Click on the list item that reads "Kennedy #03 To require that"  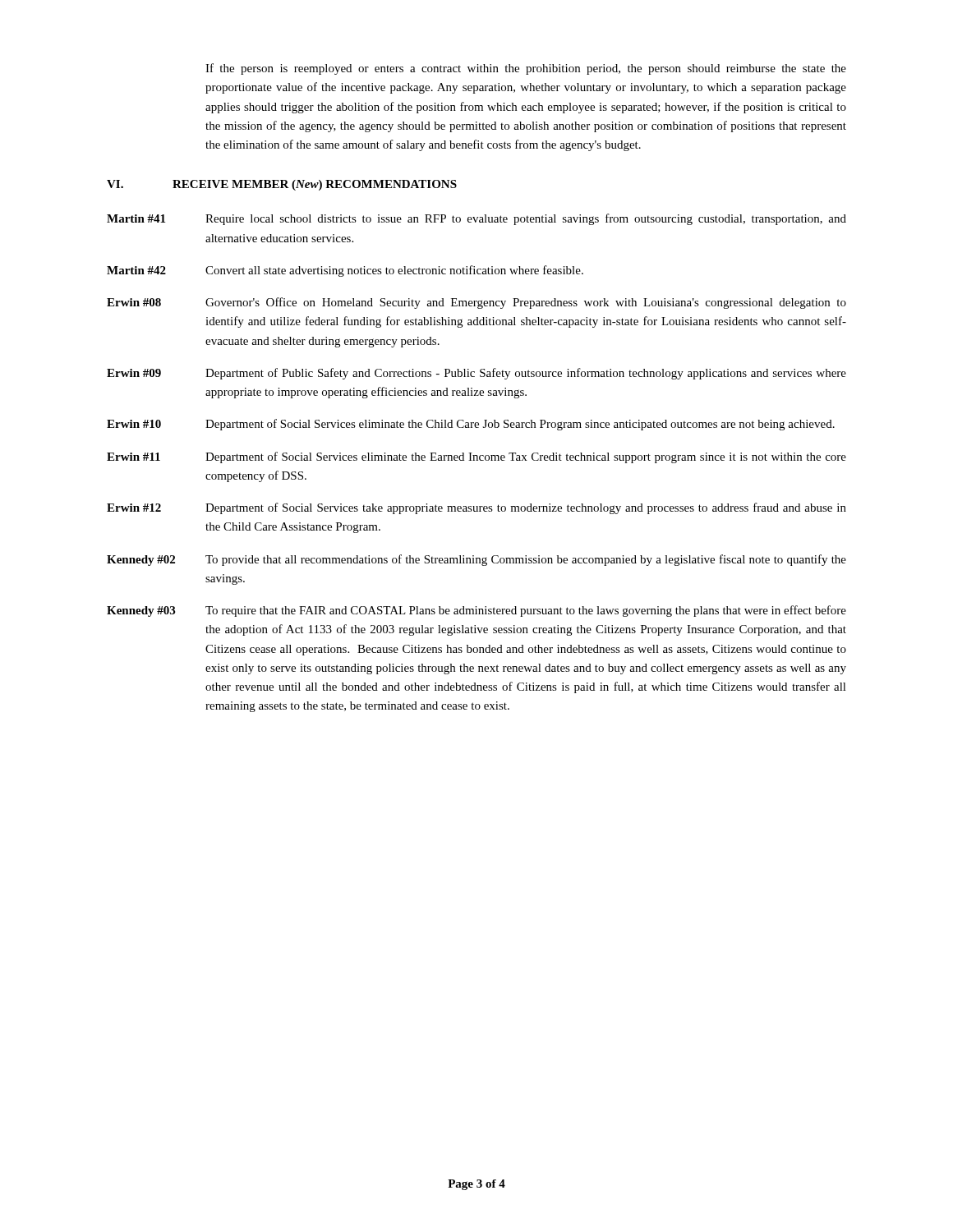(x=476, y=659)
